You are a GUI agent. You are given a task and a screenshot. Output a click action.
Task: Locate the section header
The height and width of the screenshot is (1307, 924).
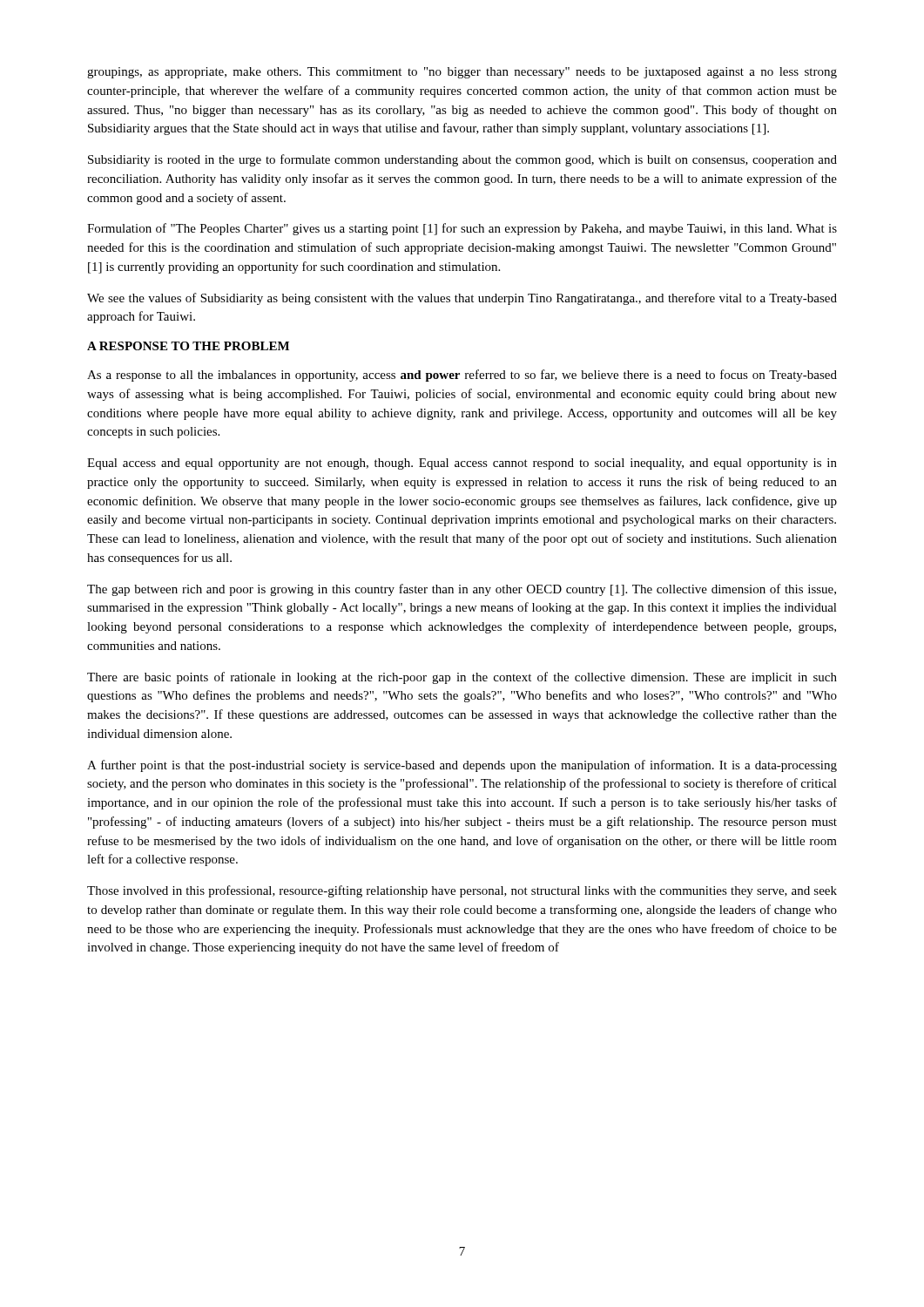[x=188, y=346]
